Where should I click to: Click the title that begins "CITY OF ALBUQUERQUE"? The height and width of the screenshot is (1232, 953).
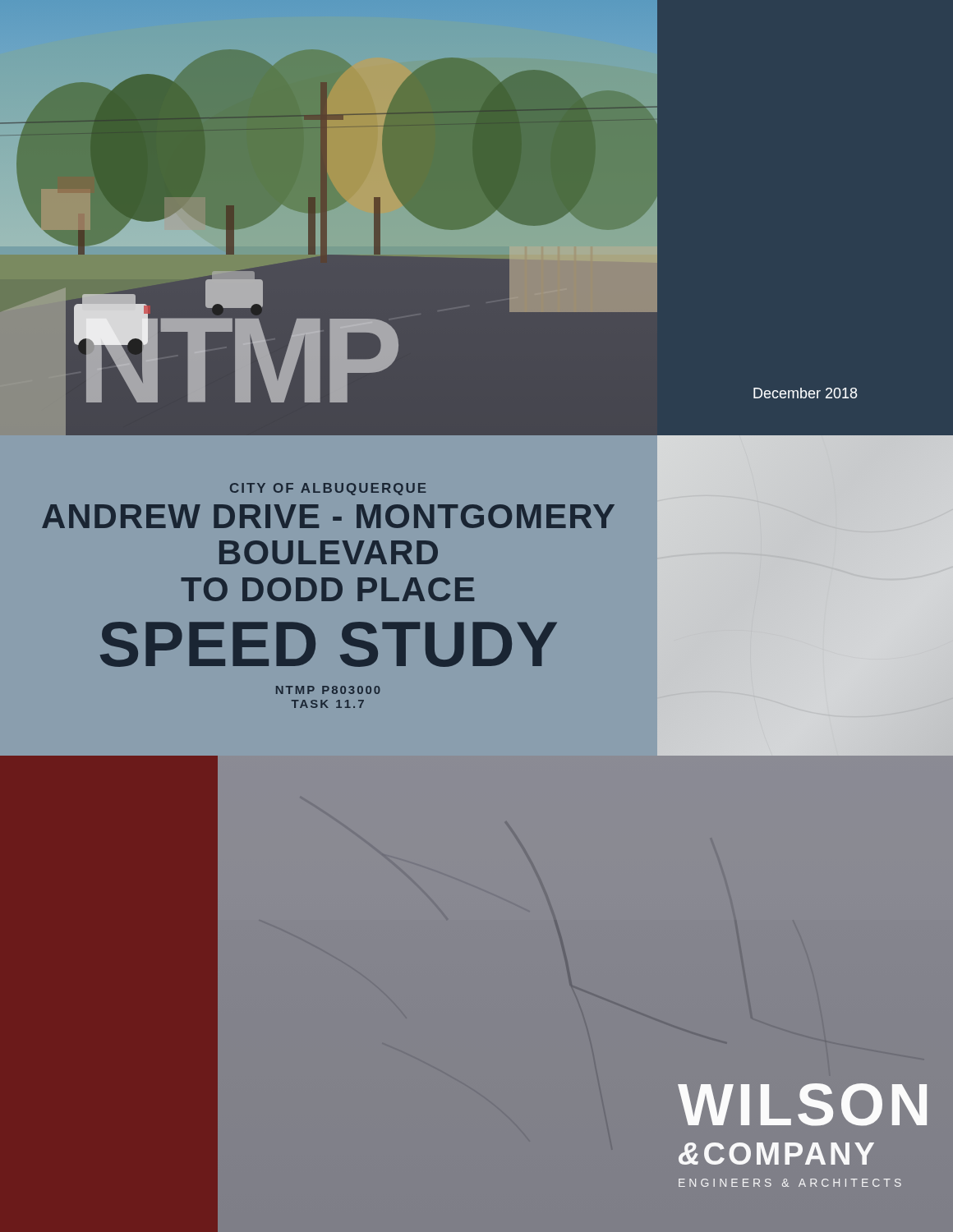tap(329, 595)
